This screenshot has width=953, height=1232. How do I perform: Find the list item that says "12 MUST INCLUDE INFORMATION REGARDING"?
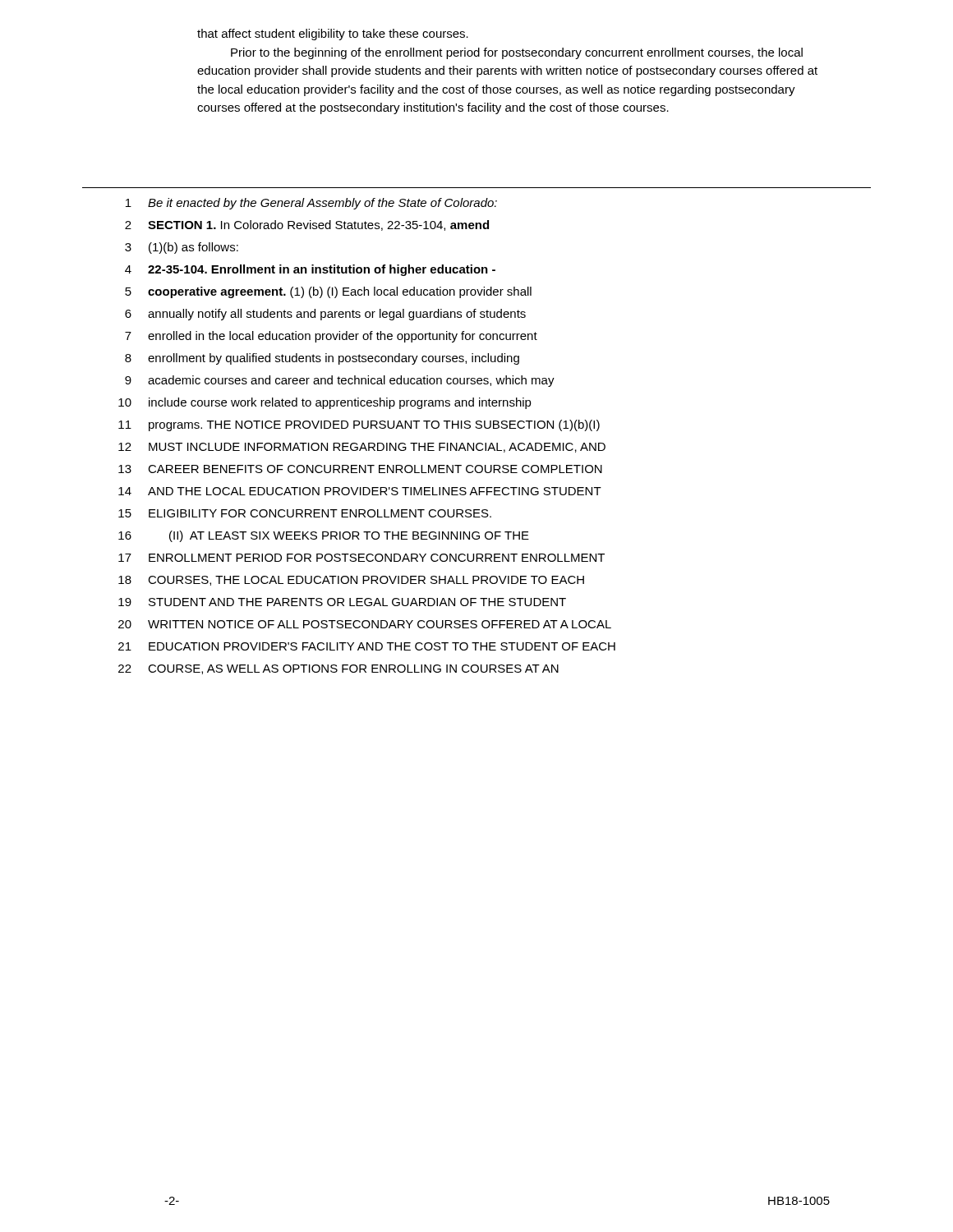[x=476, y=447]
